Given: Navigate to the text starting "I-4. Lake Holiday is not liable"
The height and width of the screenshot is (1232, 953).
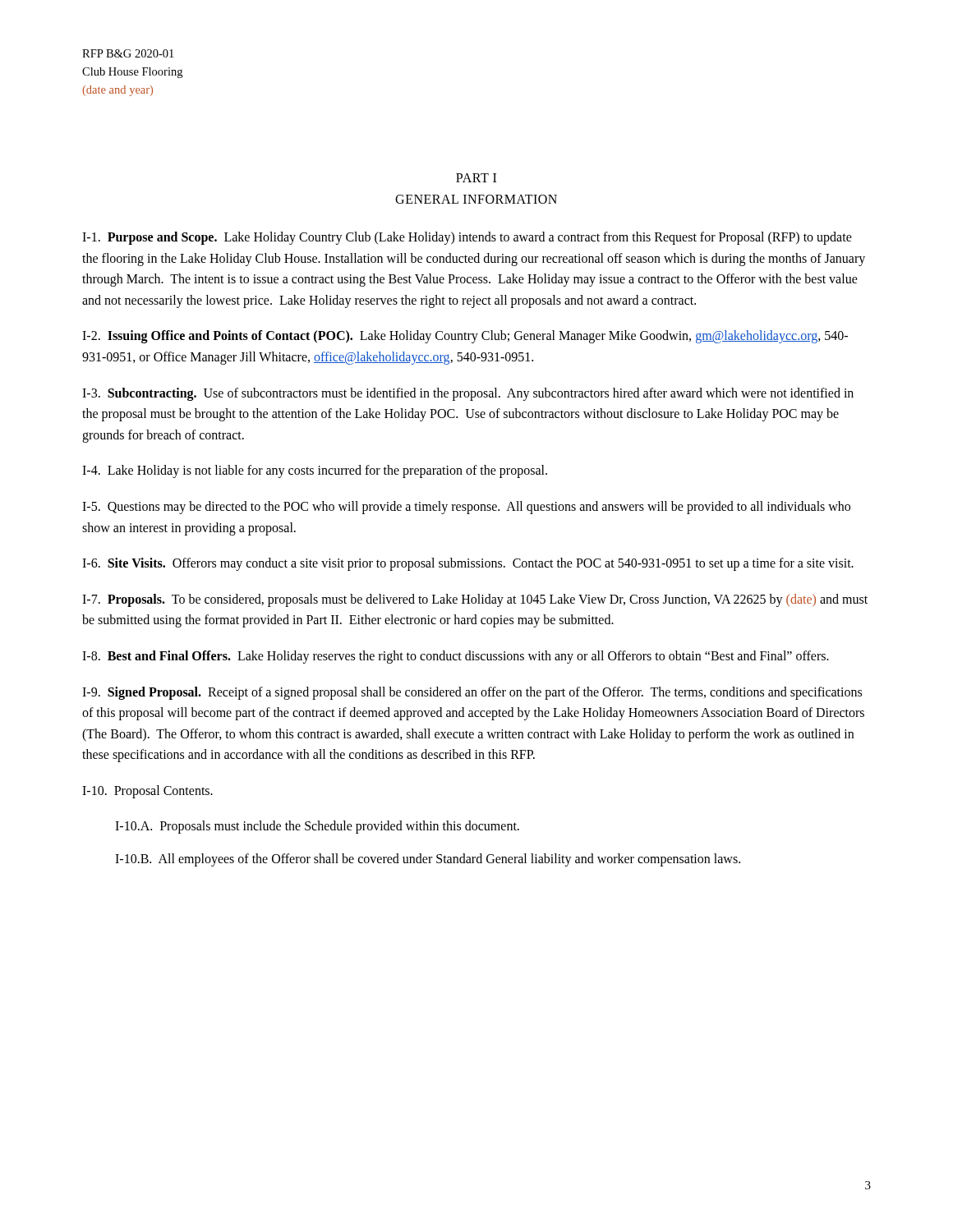Looking at the screenshot, I should pyautogui.click(x=315, y=471).
